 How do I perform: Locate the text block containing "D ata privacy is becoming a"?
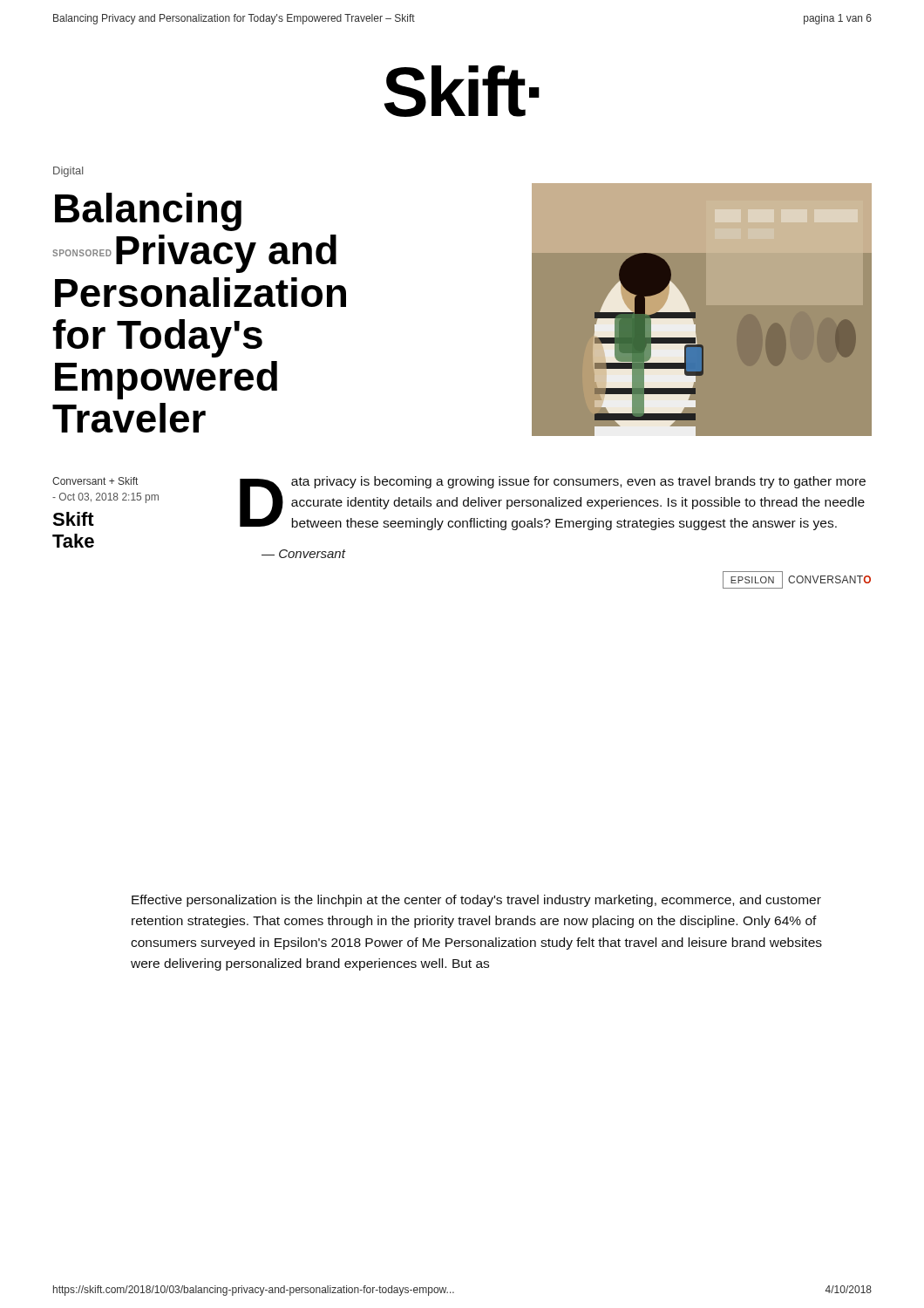pos(554,530)
